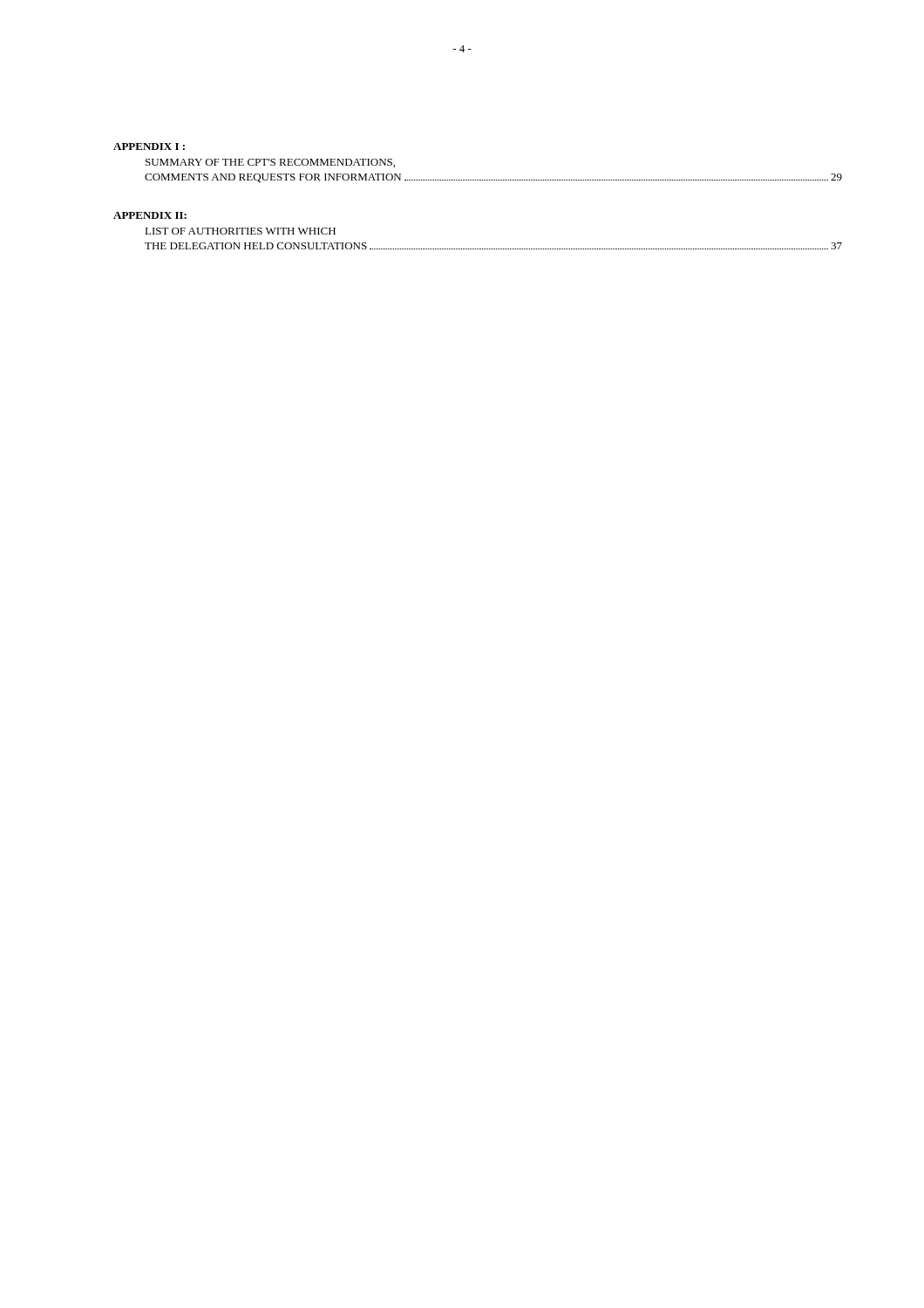Find the section header that says "APPENDIX I : SUMMARY OF THE CPT'S"
The height and width of the screenshot is (1308, 924).
coord(149,146)
